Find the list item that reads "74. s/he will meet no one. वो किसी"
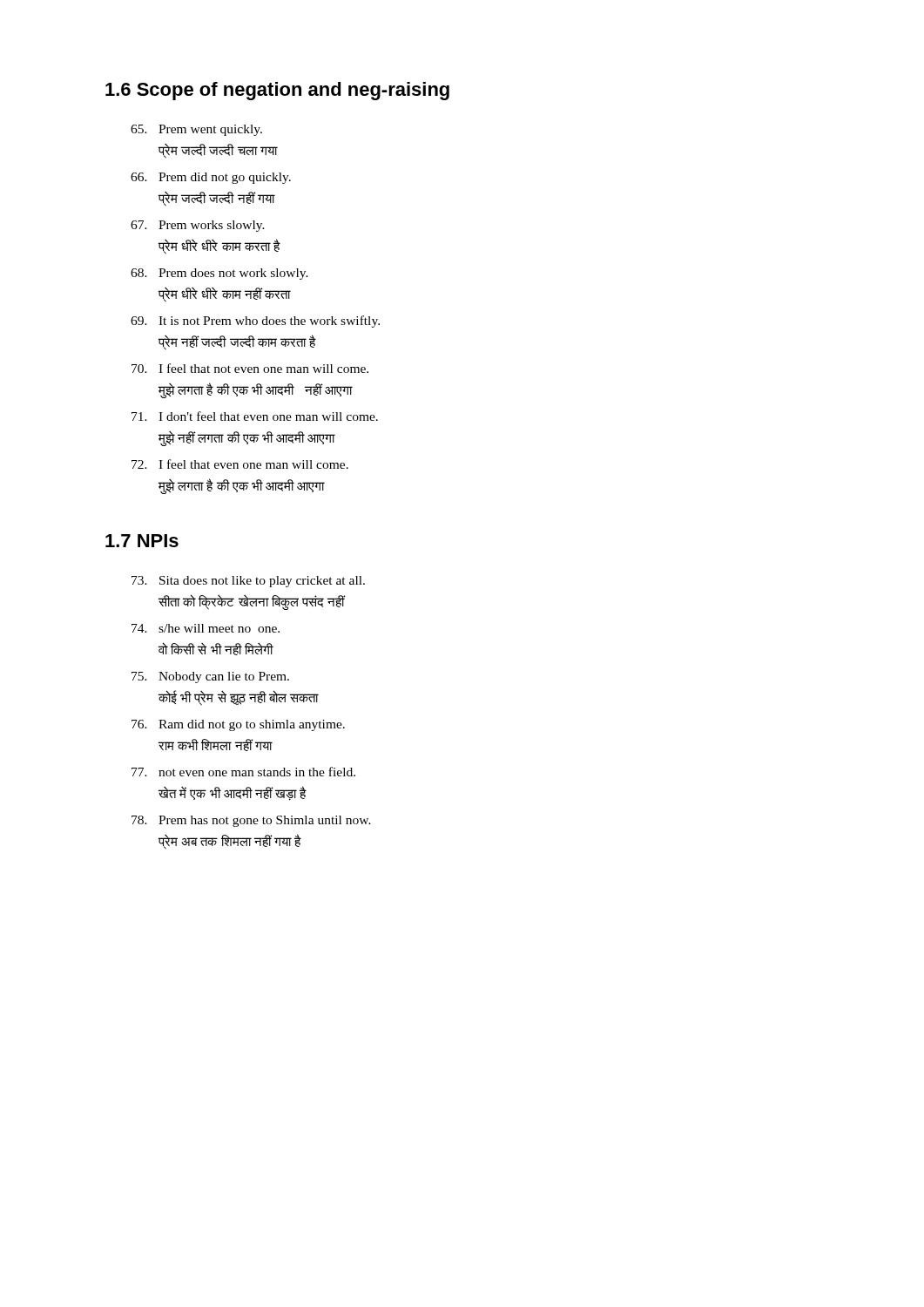Viewport: 924px width, 1307px height. [206, 628]
